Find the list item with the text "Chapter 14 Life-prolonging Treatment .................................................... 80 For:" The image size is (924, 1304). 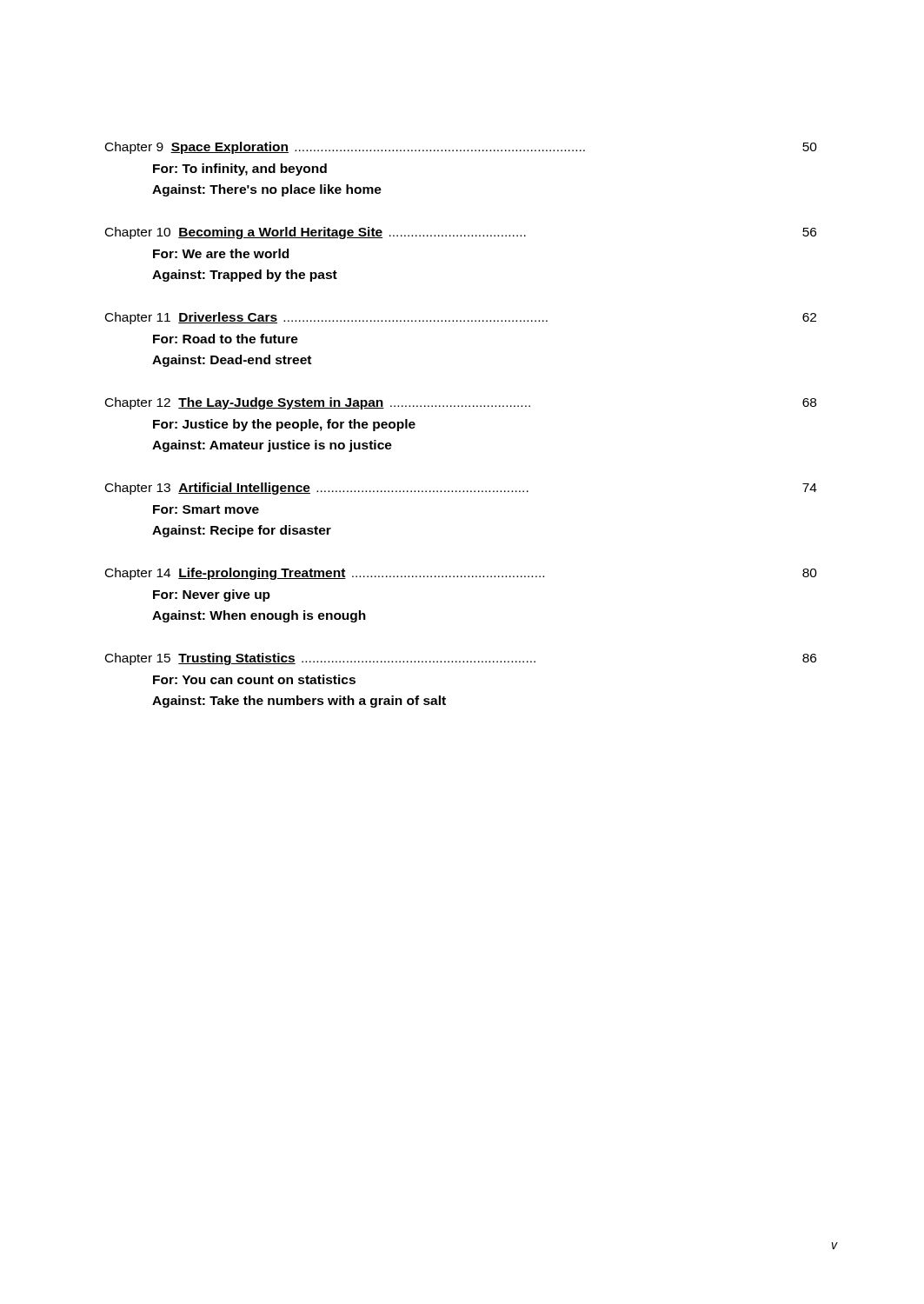point(461,574)
